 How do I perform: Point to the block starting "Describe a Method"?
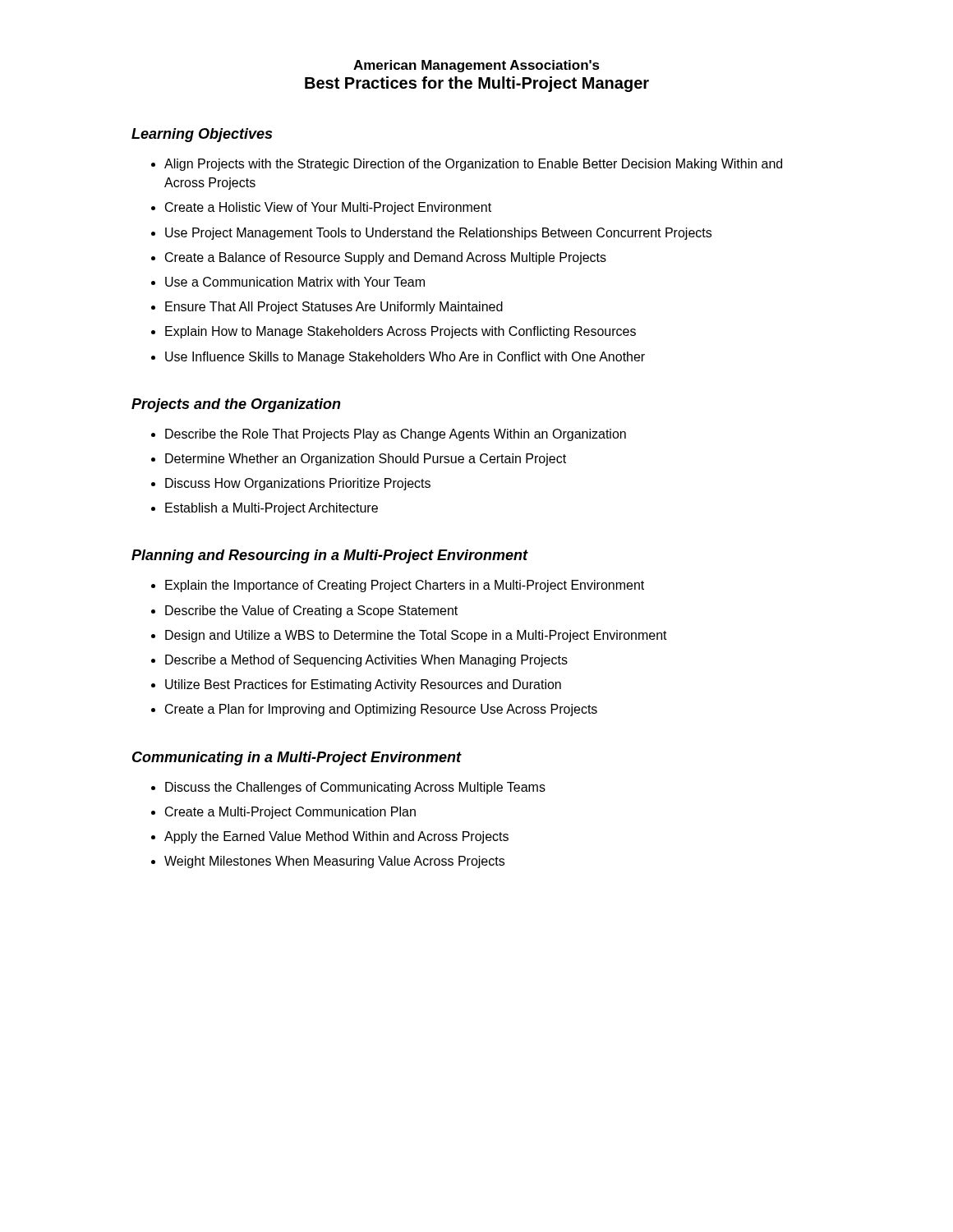[493, 660]
